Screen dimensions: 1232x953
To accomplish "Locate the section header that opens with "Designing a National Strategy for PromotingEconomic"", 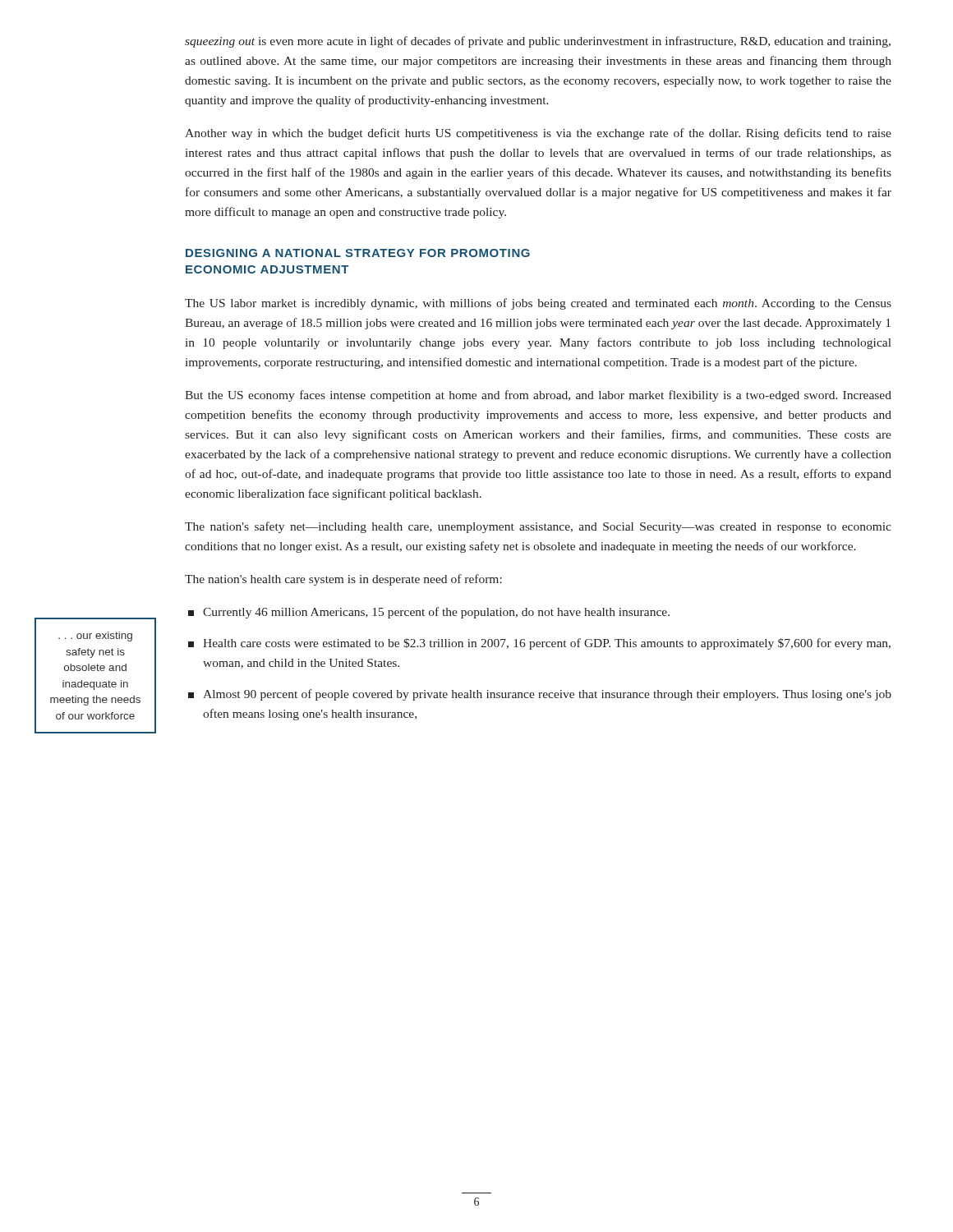I will tap(358, 261).
